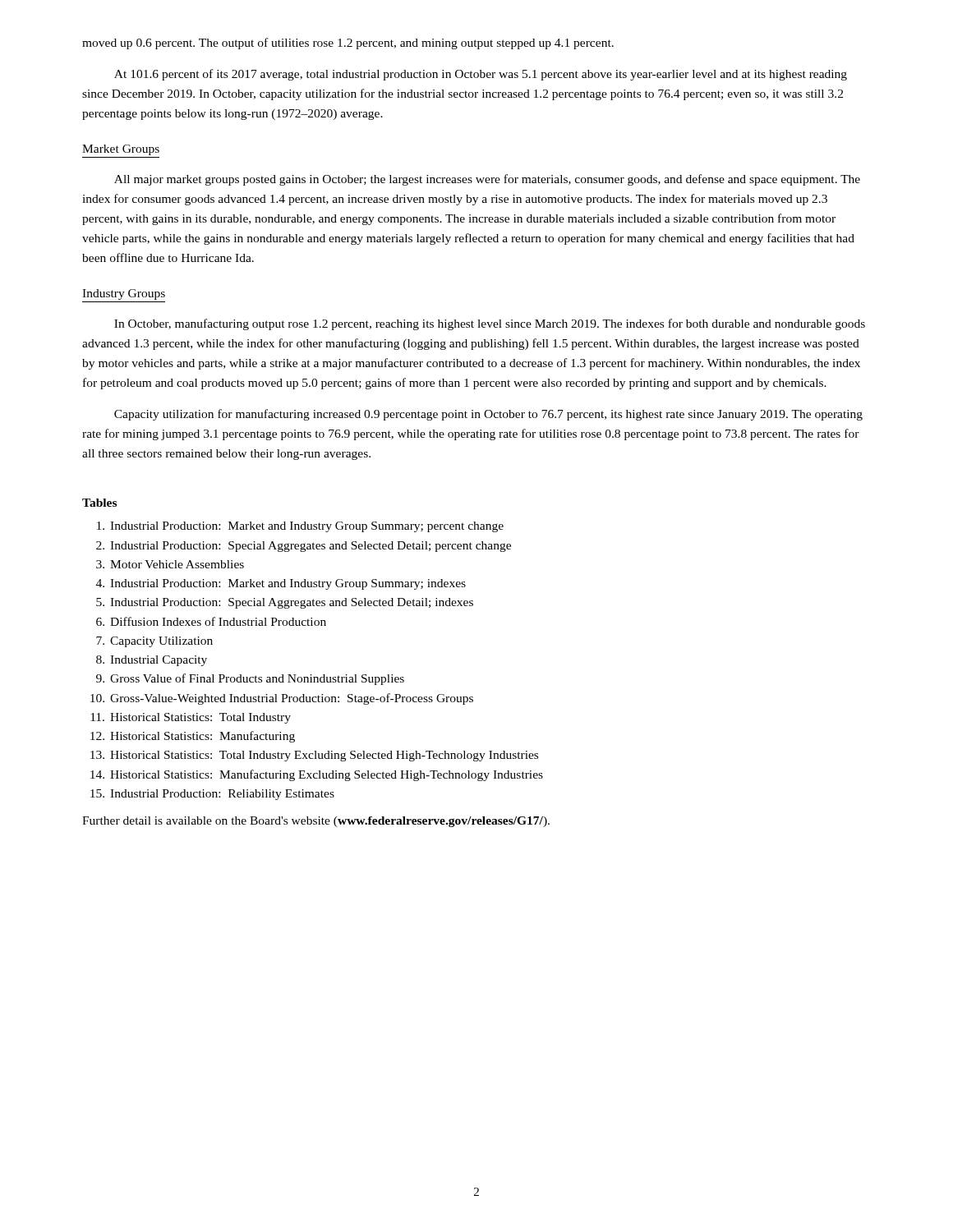
Task: Locate the block of text that opens with "10.Gross-Value-Weighted Industrial Production:"
Action: pos(476,697)
